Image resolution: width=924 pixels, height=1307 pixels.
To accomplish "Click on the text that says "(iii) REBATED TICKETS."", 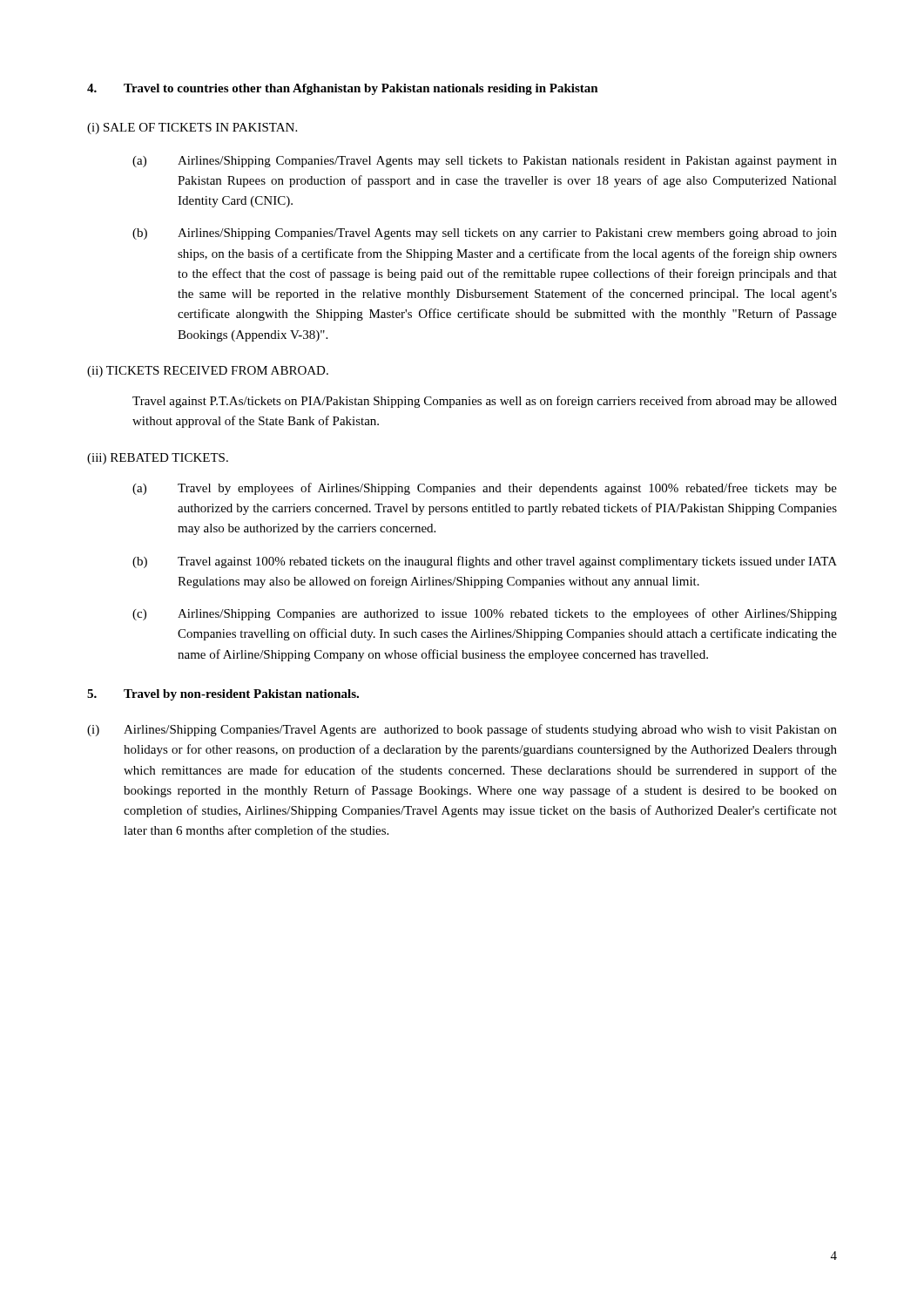I will tap(158, 457).
